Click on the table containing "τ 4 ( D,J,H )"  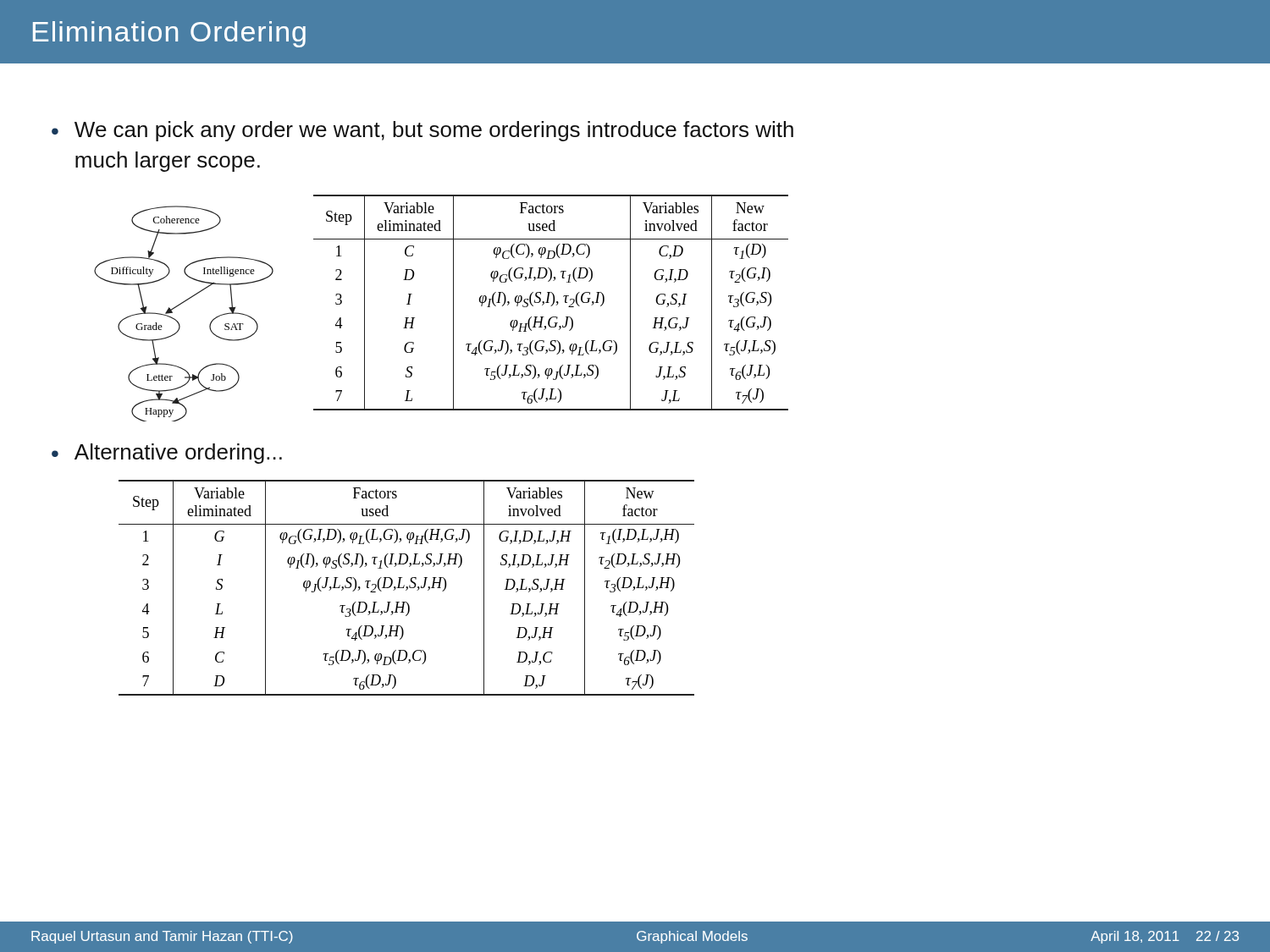pos(669,588)
